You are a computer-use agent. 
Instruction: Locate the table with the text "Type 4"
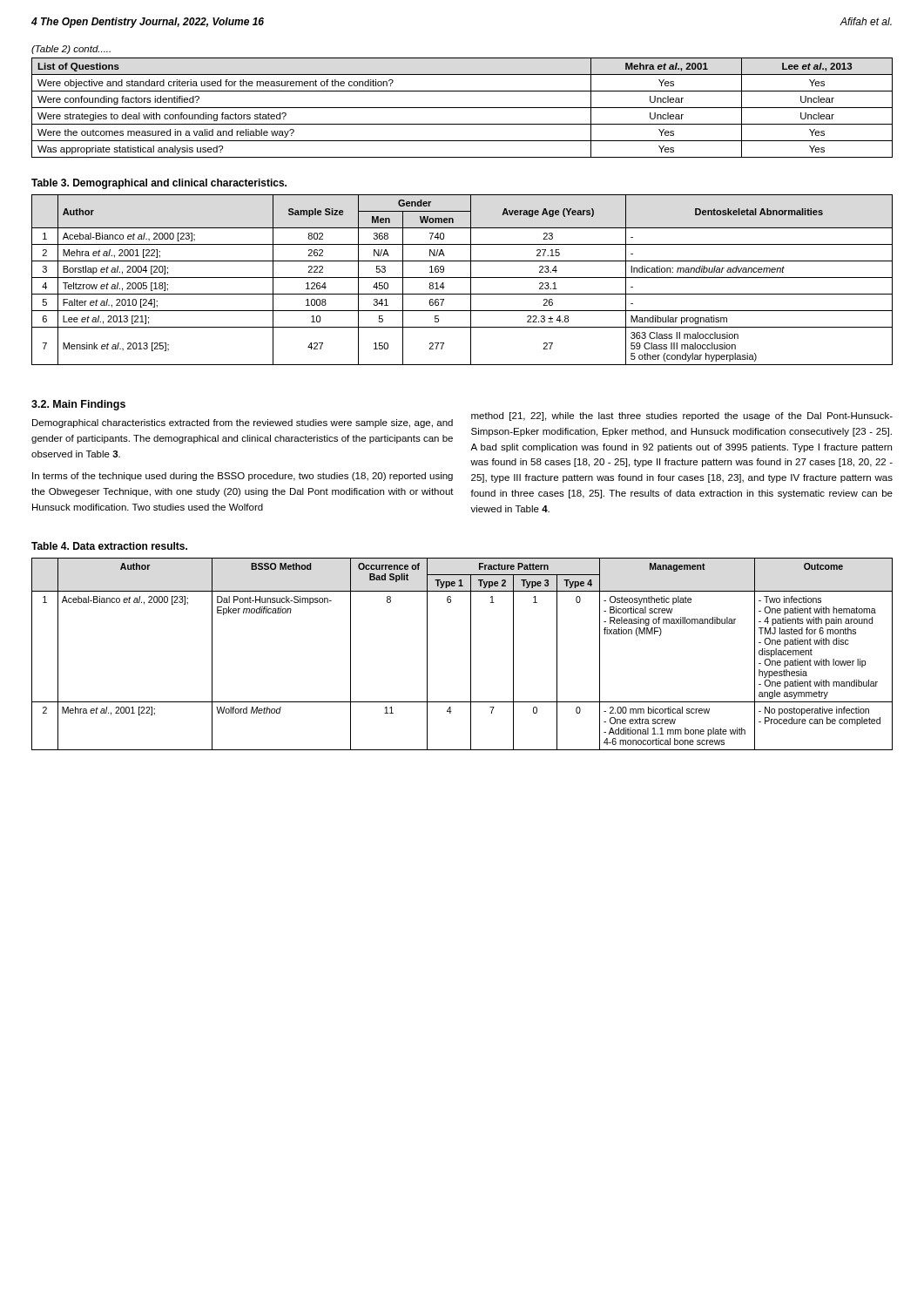(462, 654)
